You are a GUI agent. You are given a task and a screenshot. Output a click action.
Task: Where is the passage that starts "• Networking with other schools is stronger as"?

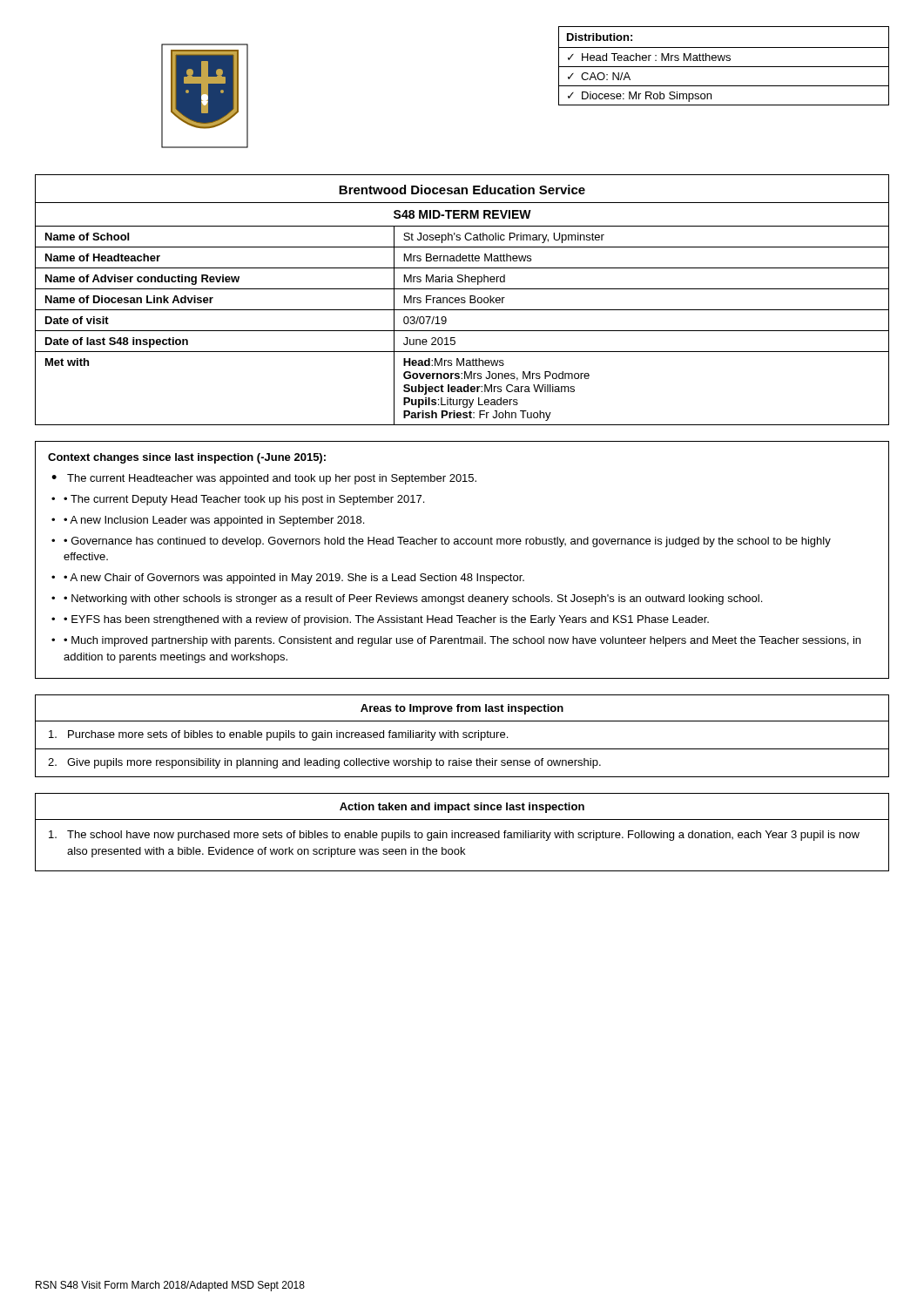pos(413,598)
